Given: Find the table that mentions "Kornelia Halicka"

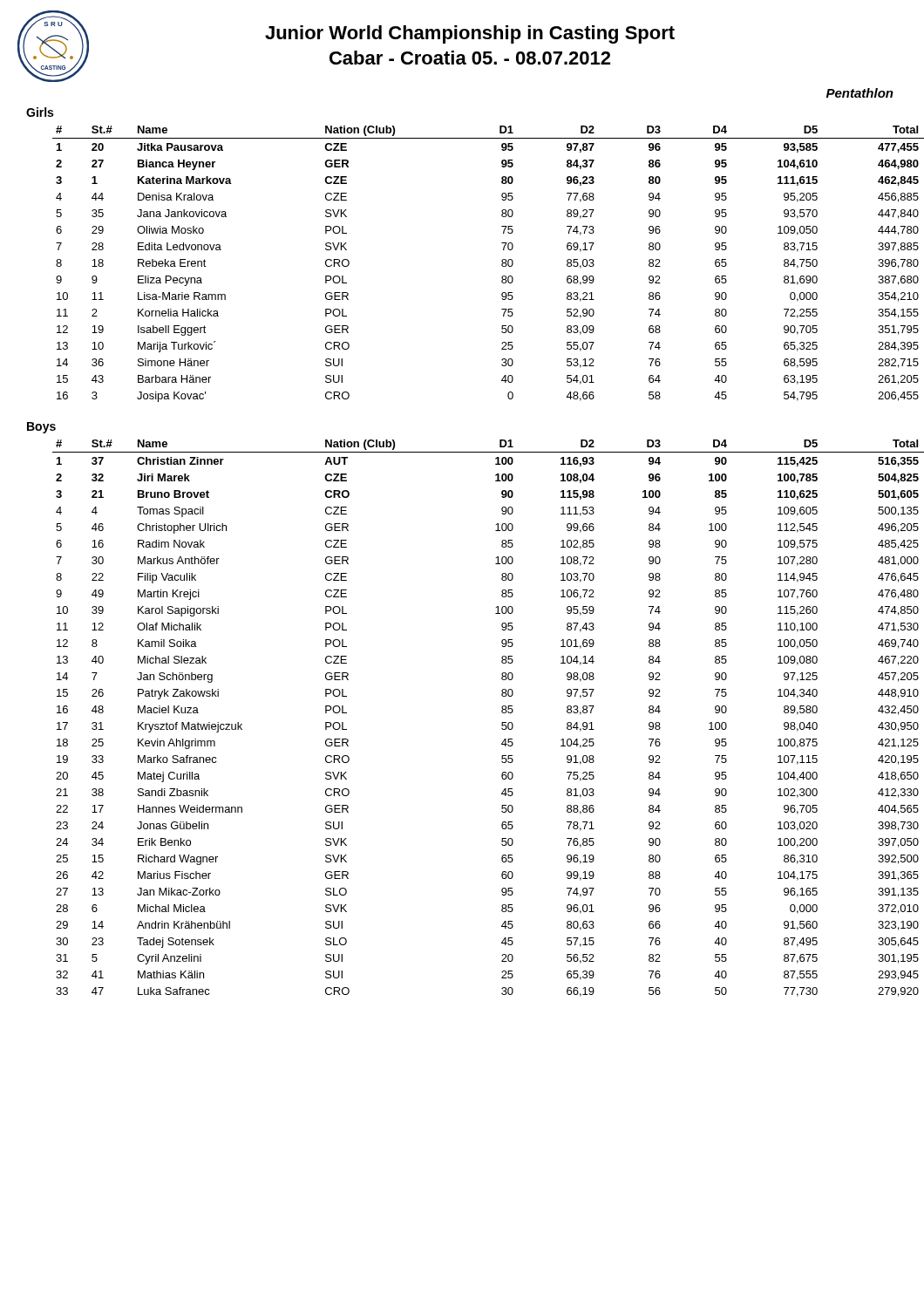Looking at the screenshot, I should [x=462, y=263].
